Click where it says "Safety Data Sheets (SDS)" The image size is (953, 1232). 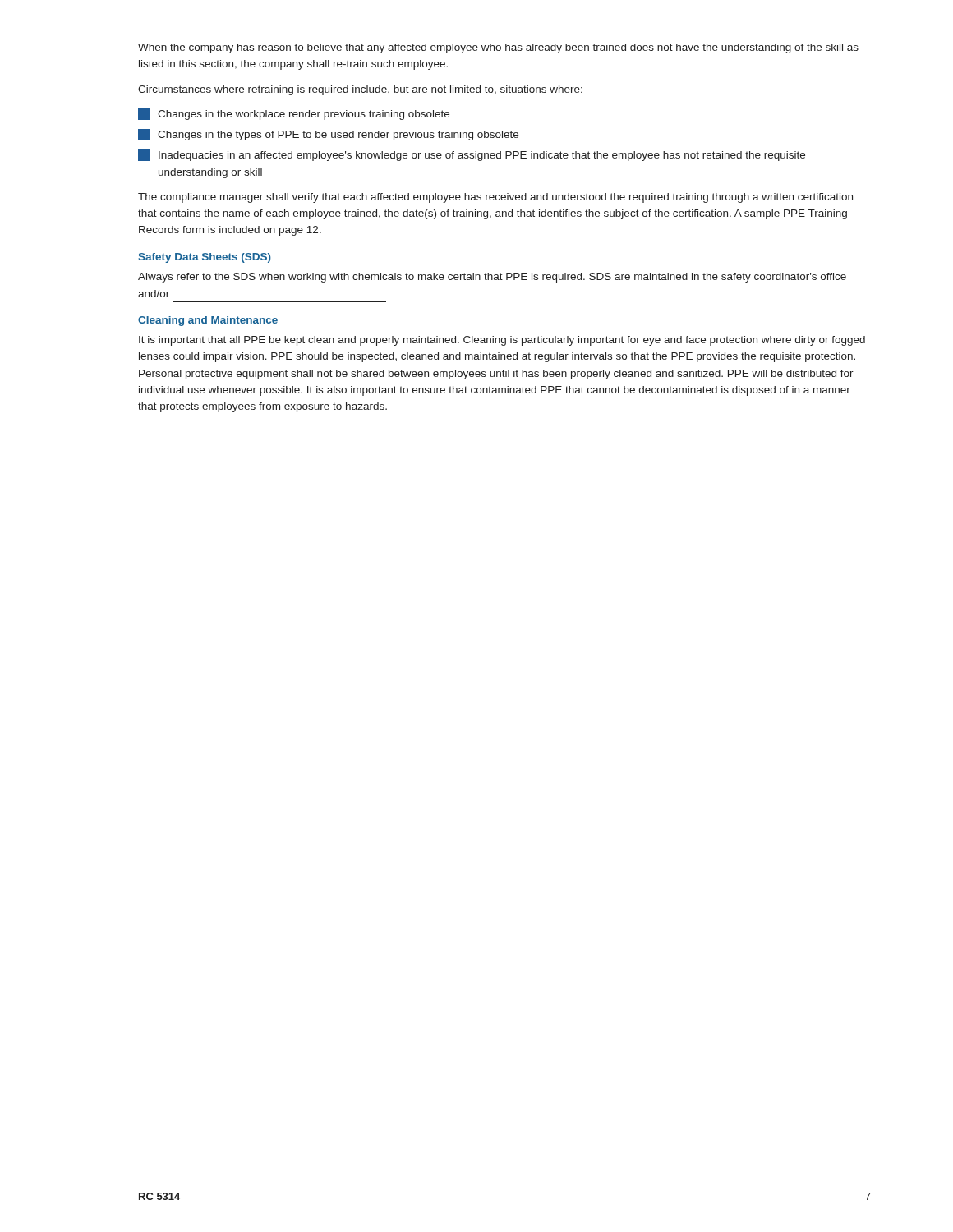205,256
